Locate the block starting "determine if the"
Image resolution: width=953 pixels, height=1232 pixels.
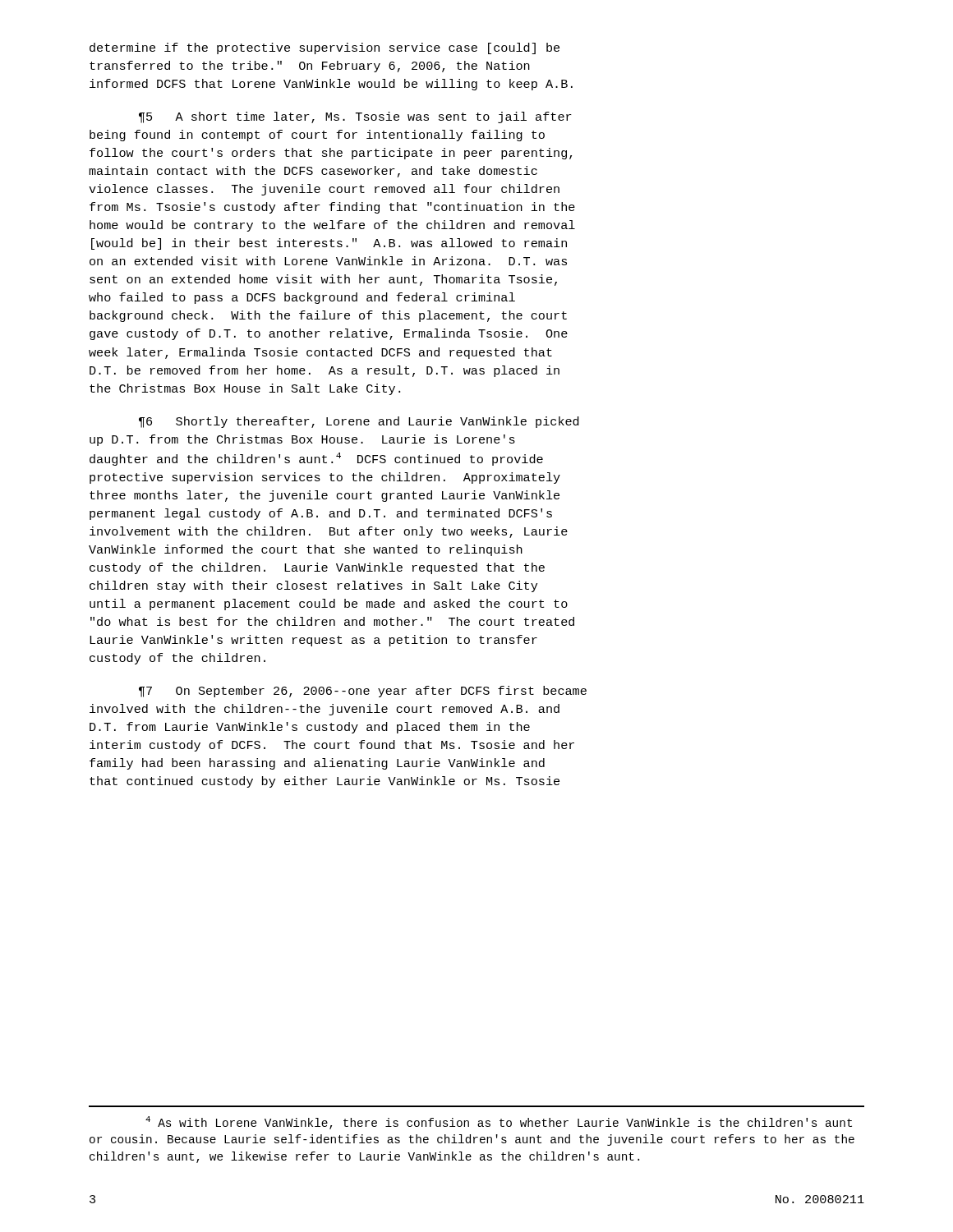pyautogui.click(x=476, y=67)
